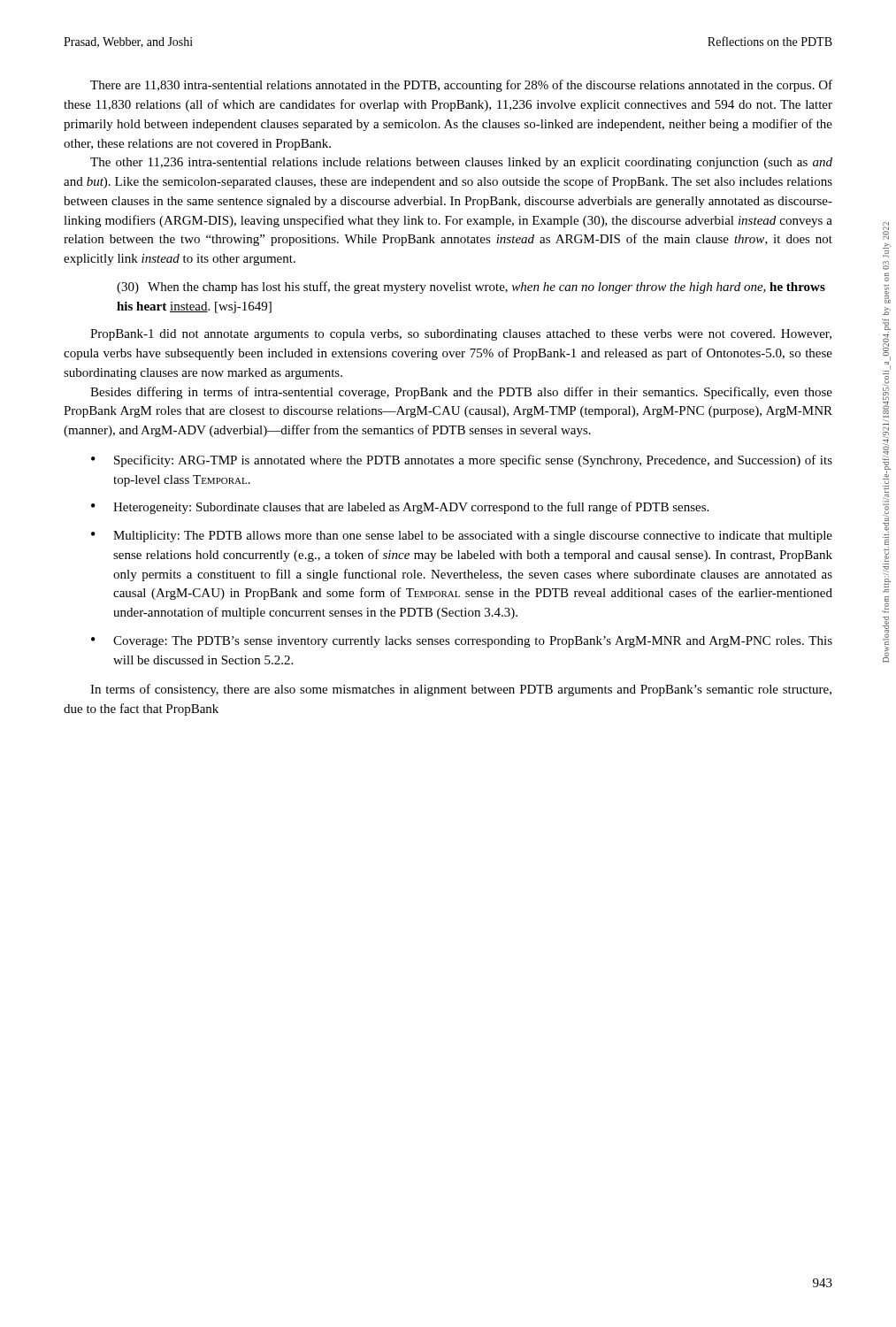Viewport: 896px width, 1327px height.
Task: Locate the element starting "• Heterogeneity: Subordinate clauses that are"
Action: click(461, 508)
